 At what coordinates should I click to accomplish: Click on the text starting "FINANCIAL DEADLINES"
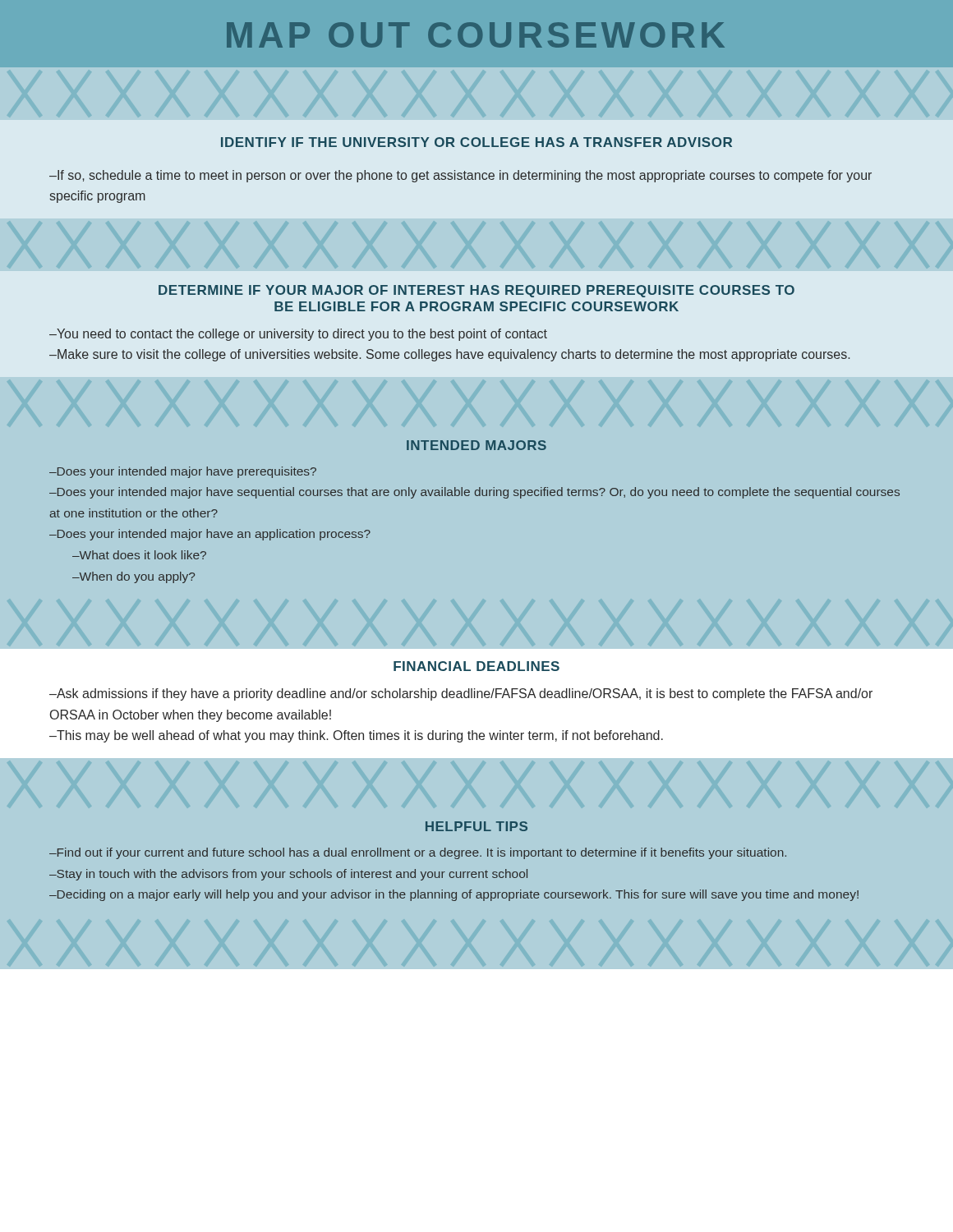pos(476,667)
